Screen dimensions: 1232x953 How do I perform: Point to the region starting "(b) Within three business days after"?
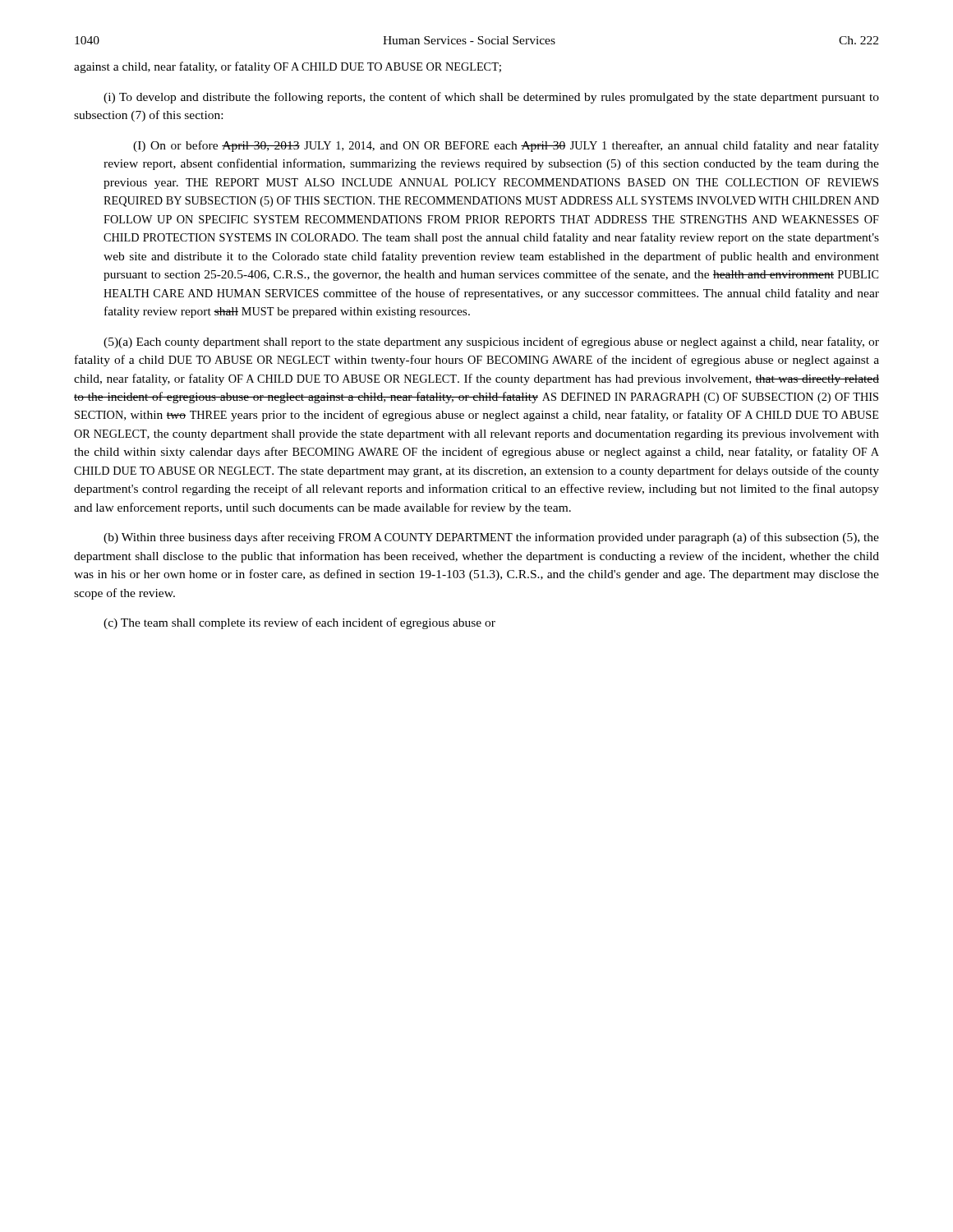[476, 565]
